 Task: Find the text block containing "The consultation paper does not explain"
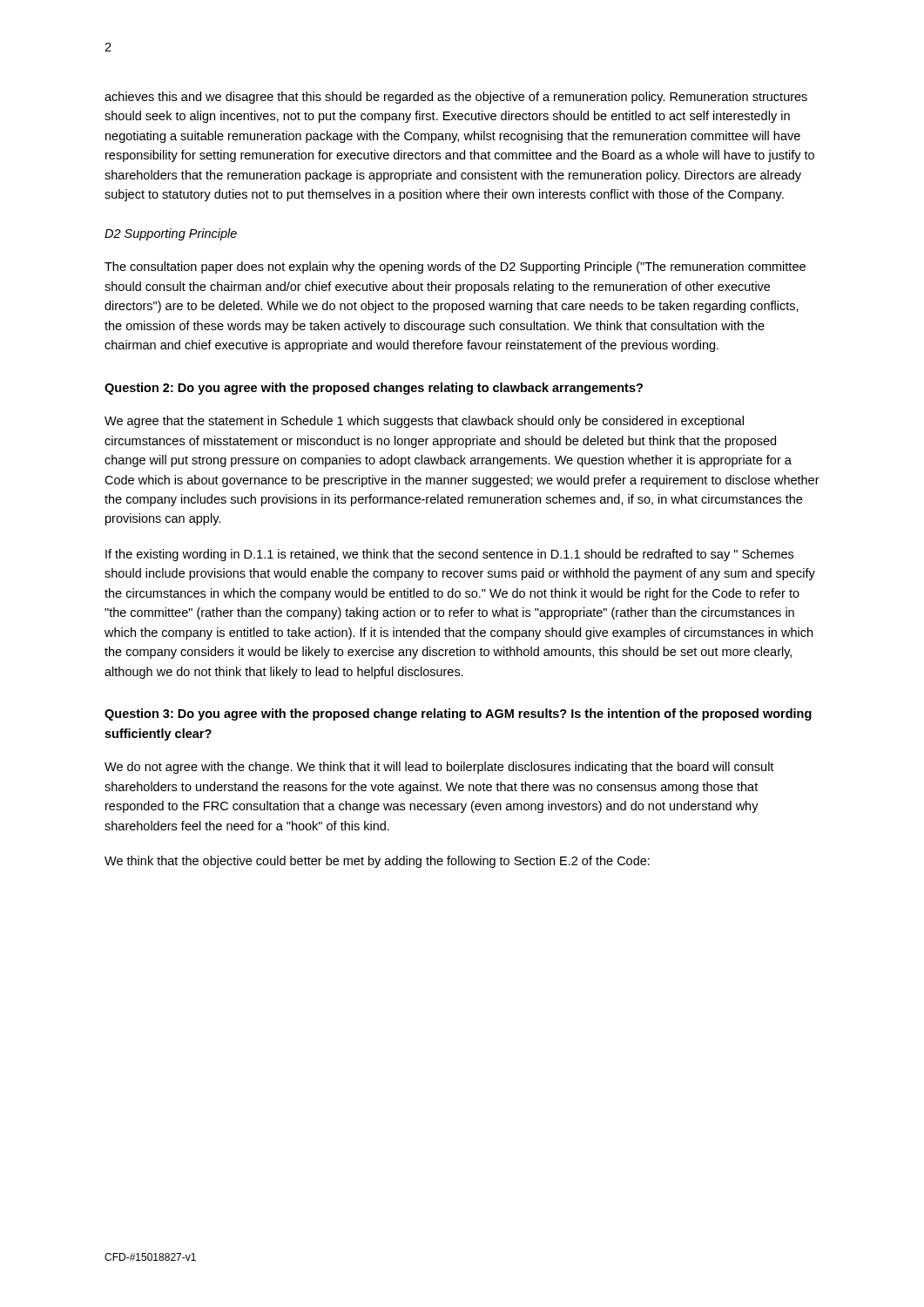point(455,306)
